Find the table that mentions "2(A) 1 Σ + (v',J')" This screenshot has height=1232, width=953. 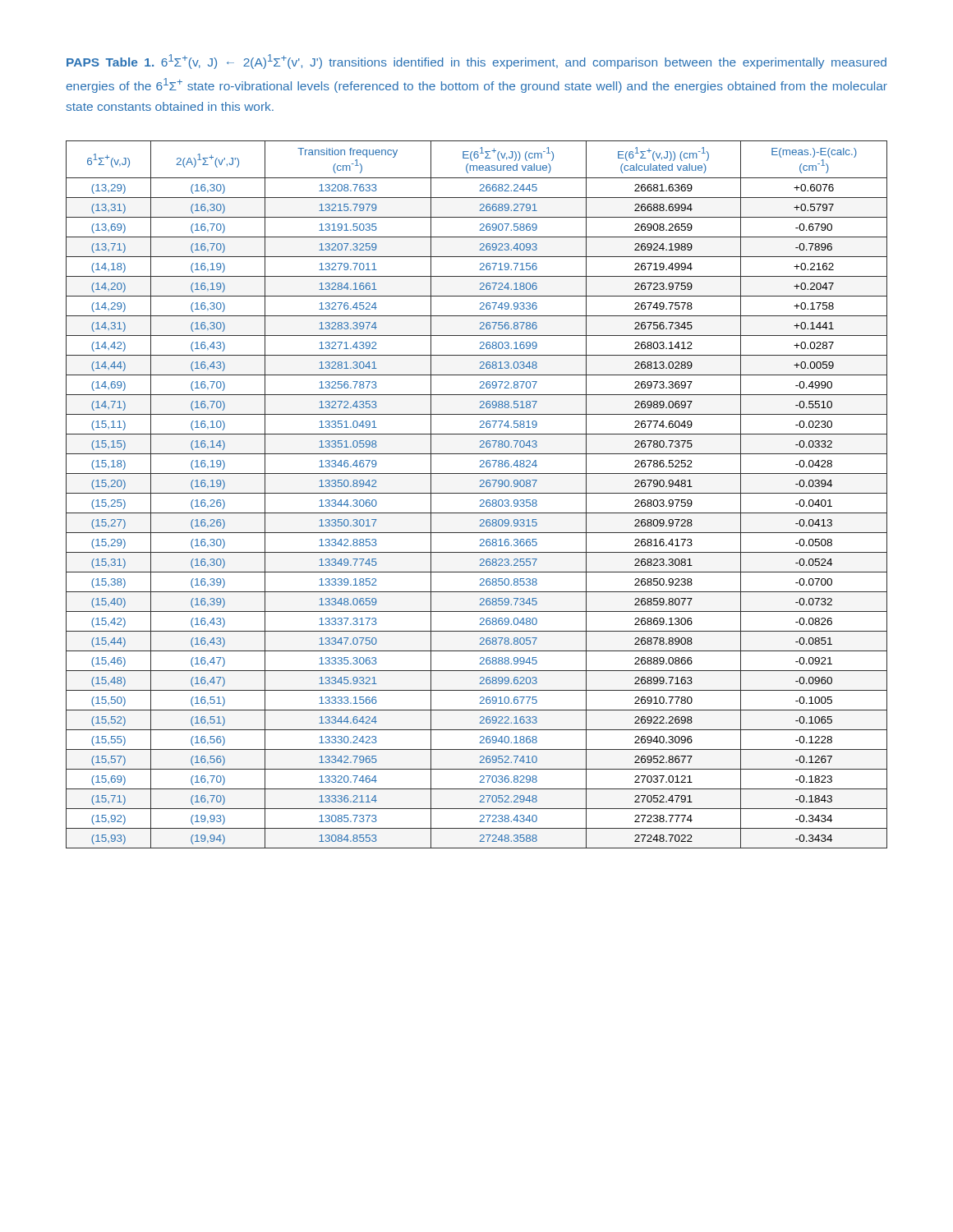point(476,494)
